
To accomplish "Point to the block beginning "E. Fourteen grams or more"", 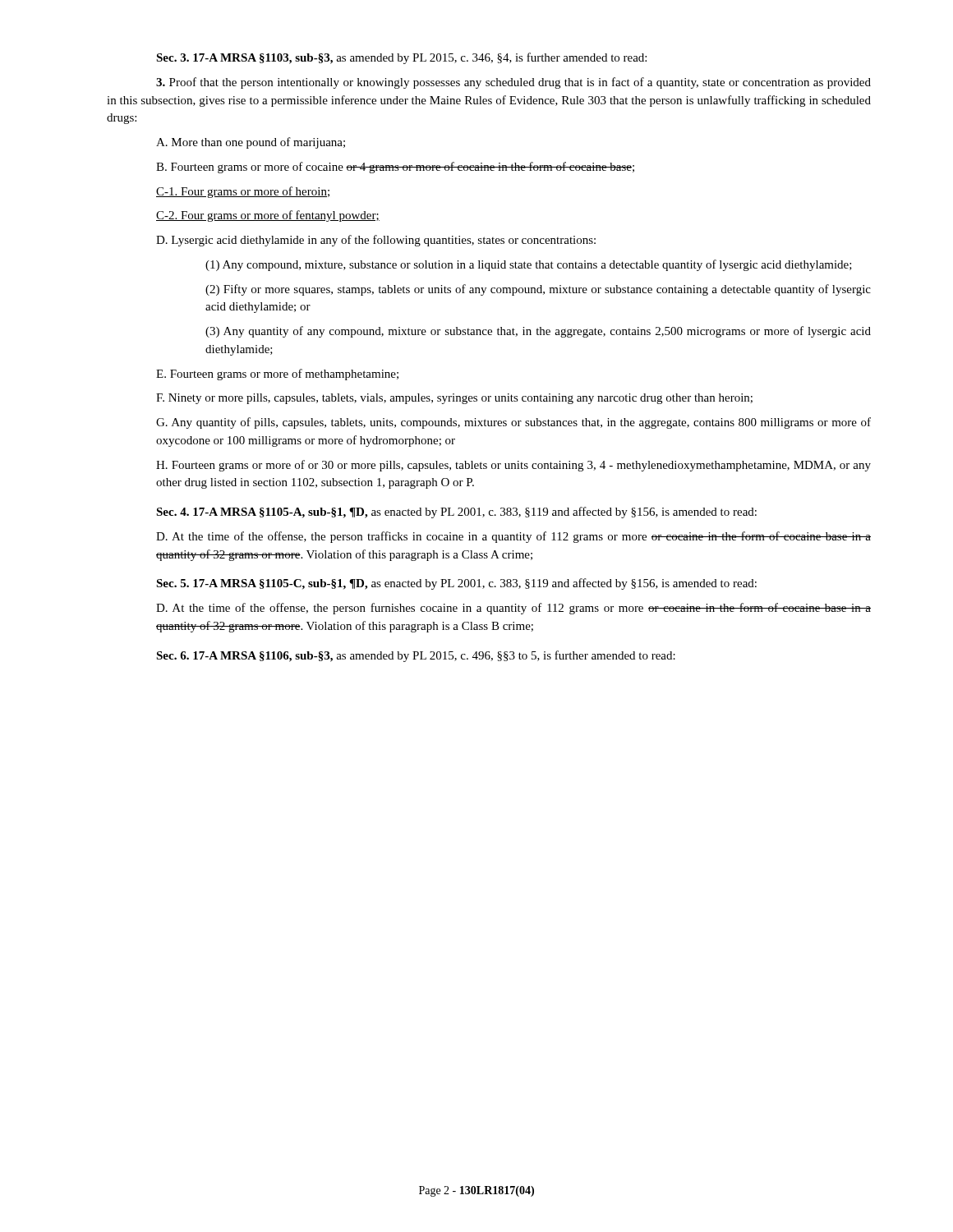I will [278, 373].
